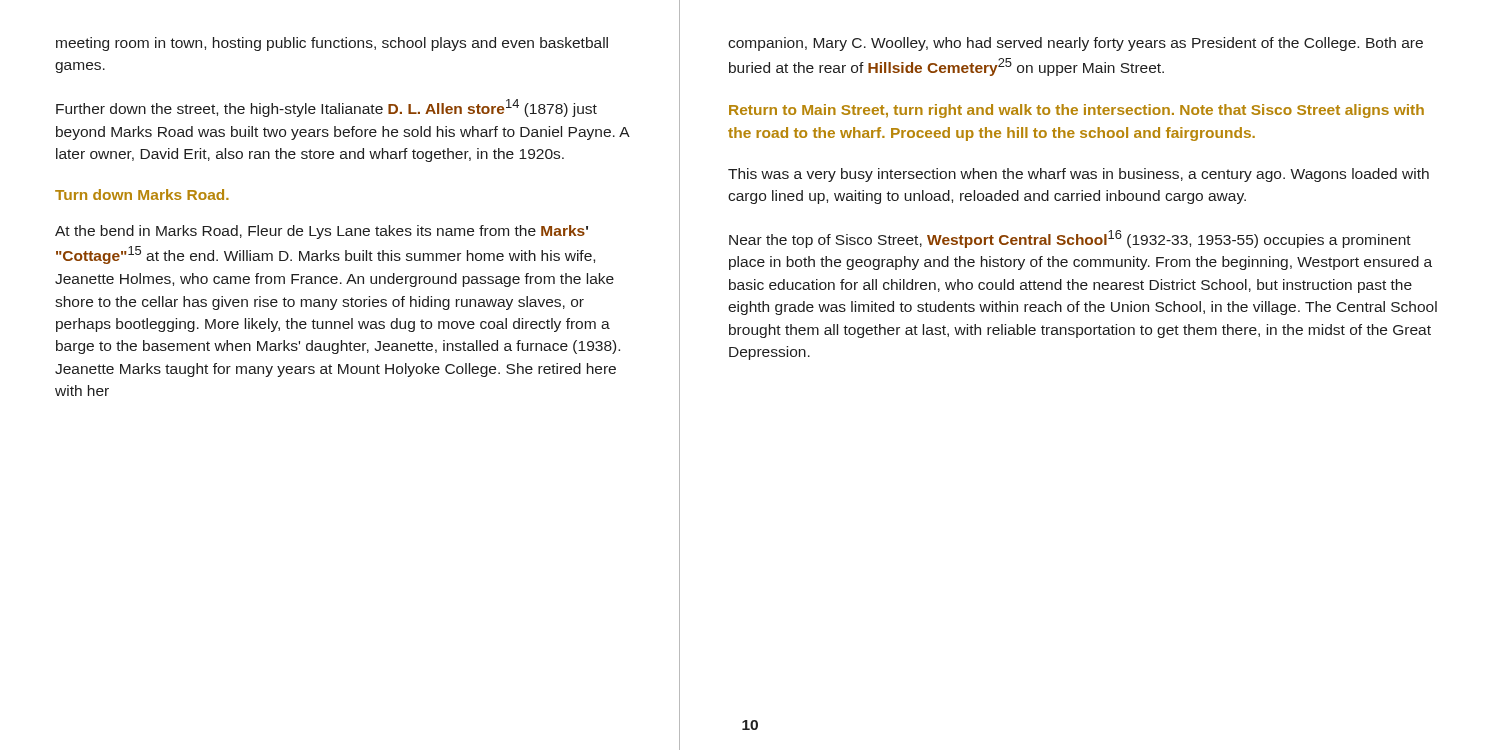Screen dimensions: 750x1500
Task: Select the block starting "This was a very busy intersection when"
Action: click(x=1079, y=184)
